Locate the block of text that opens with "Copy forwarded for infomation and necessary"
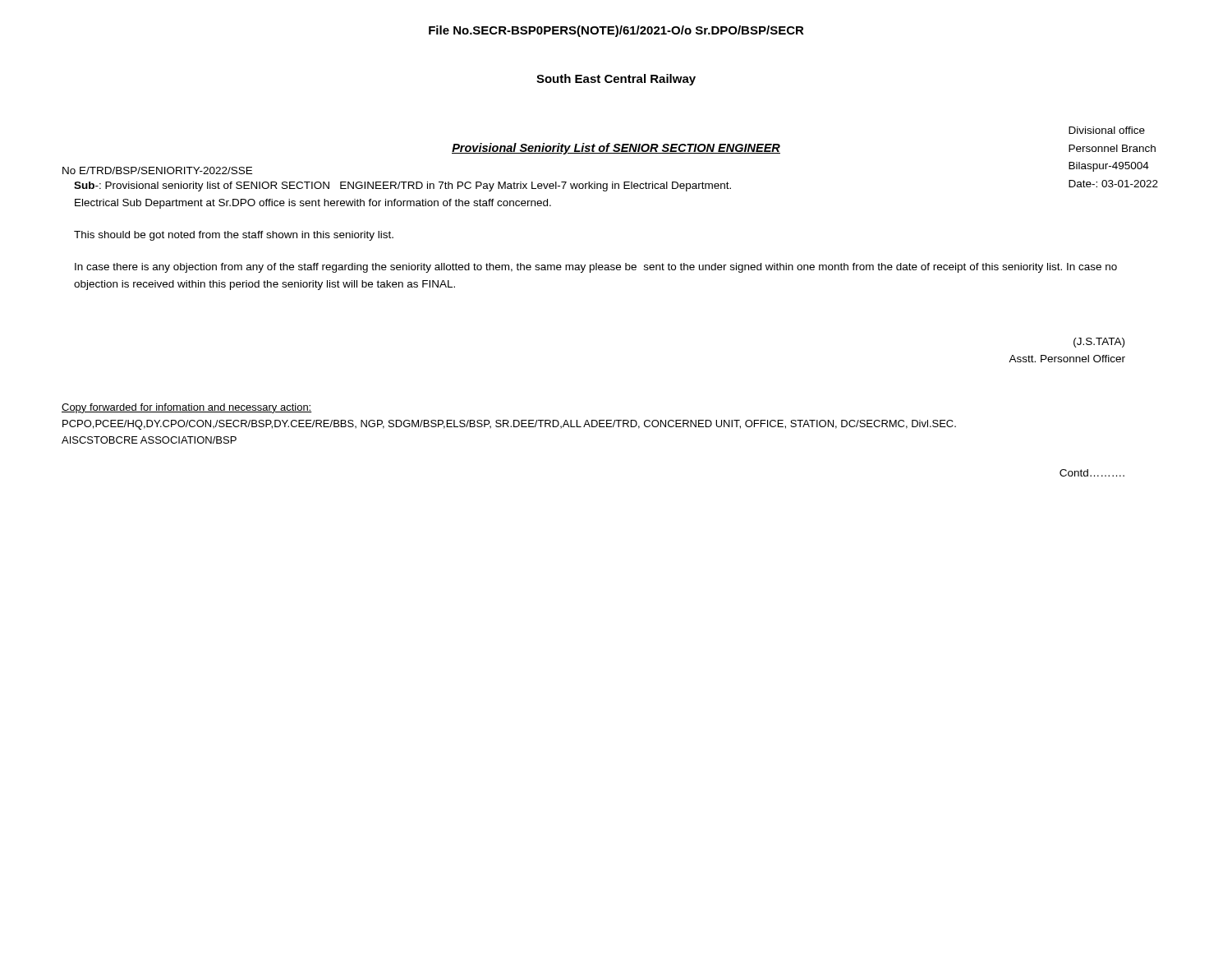1232x953 pixels. 509,423
